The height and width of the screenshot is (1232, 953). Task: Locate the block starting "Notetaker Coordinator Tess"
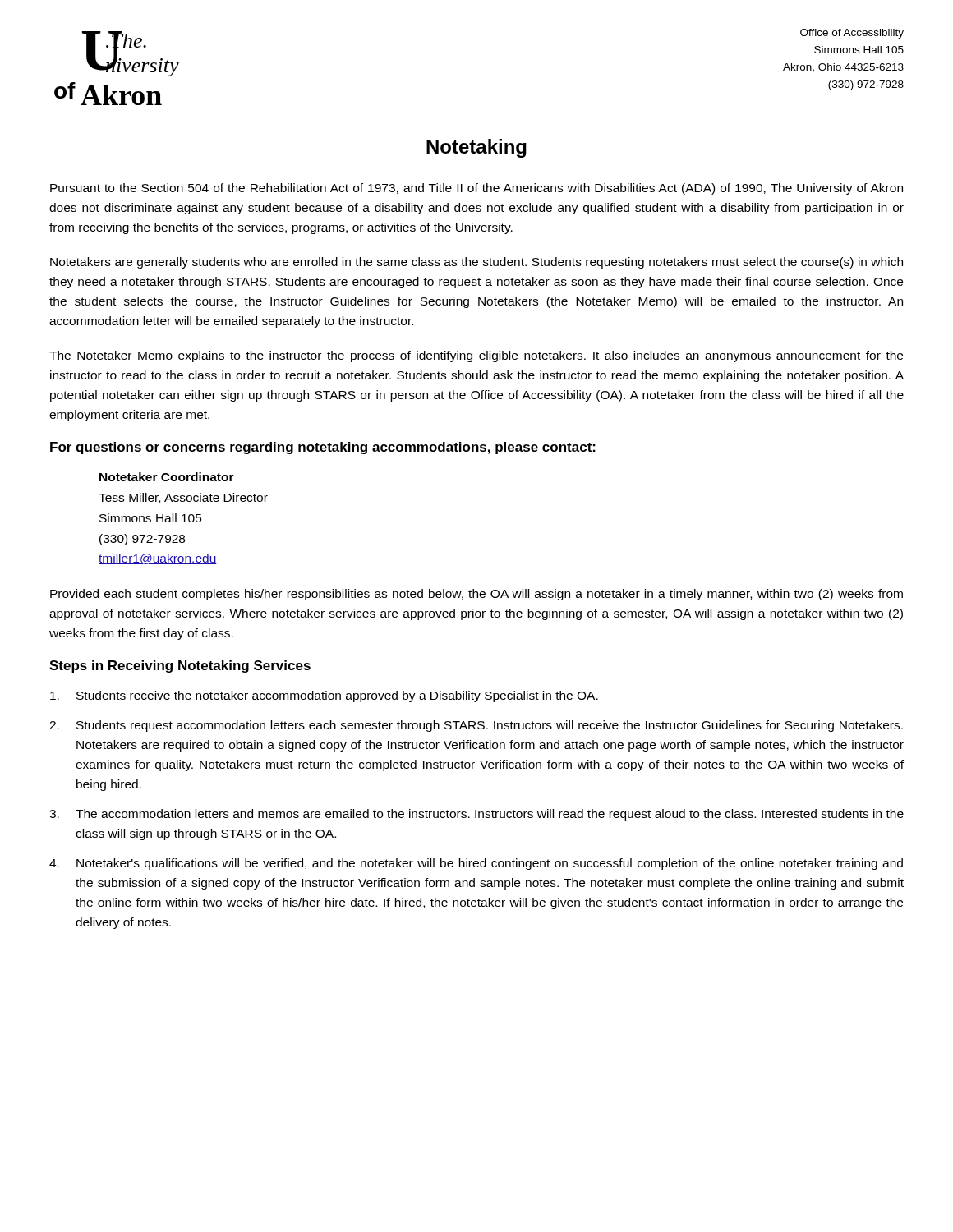tap(167, 477)
